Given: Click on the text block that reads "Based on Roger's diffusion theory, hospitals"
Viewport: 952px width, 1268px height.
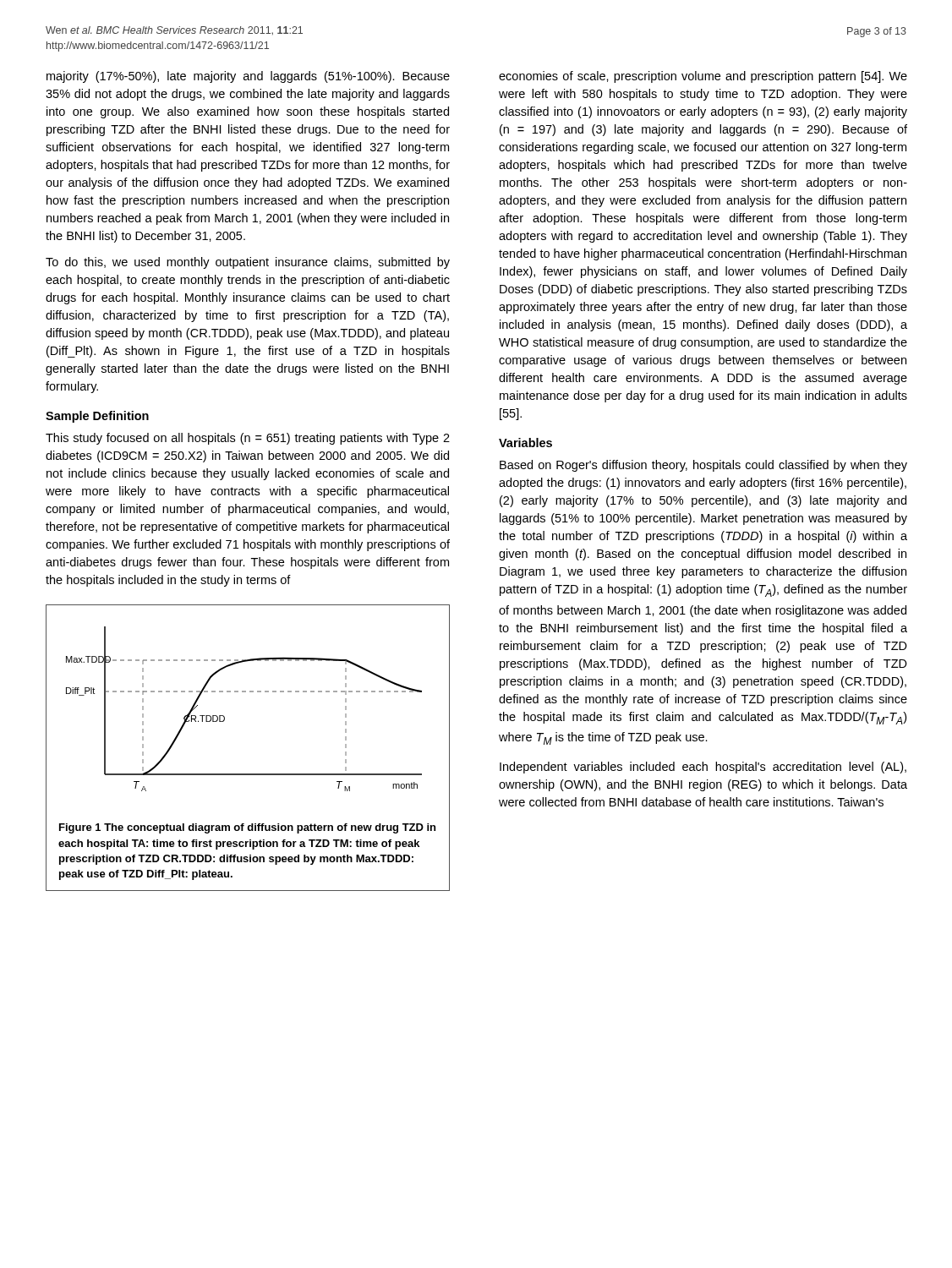Looking at the screenshot, I should click(703, 603).
